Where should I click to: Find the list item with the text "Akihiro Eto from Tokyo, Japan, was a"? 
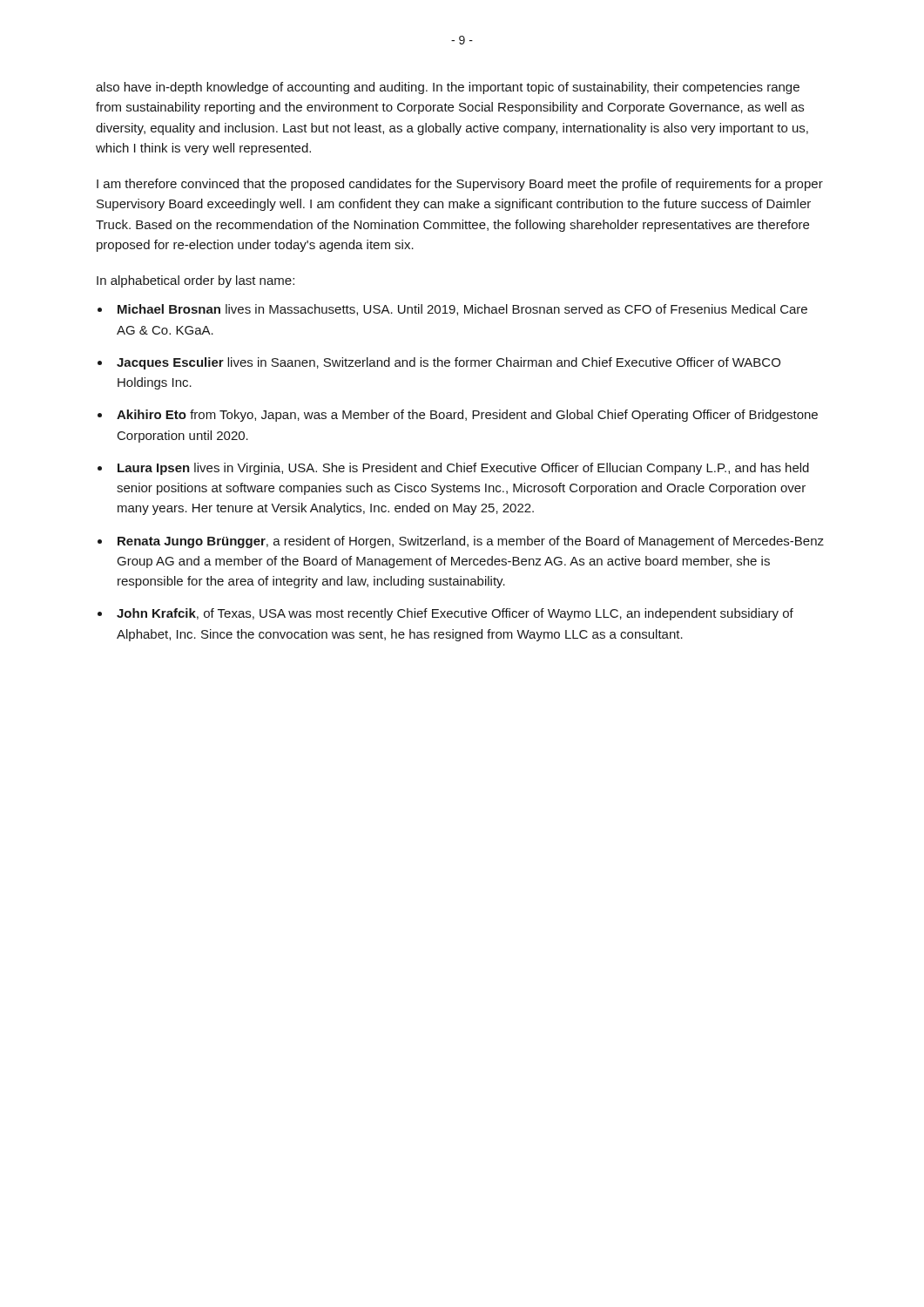click(x=468, y=425)
